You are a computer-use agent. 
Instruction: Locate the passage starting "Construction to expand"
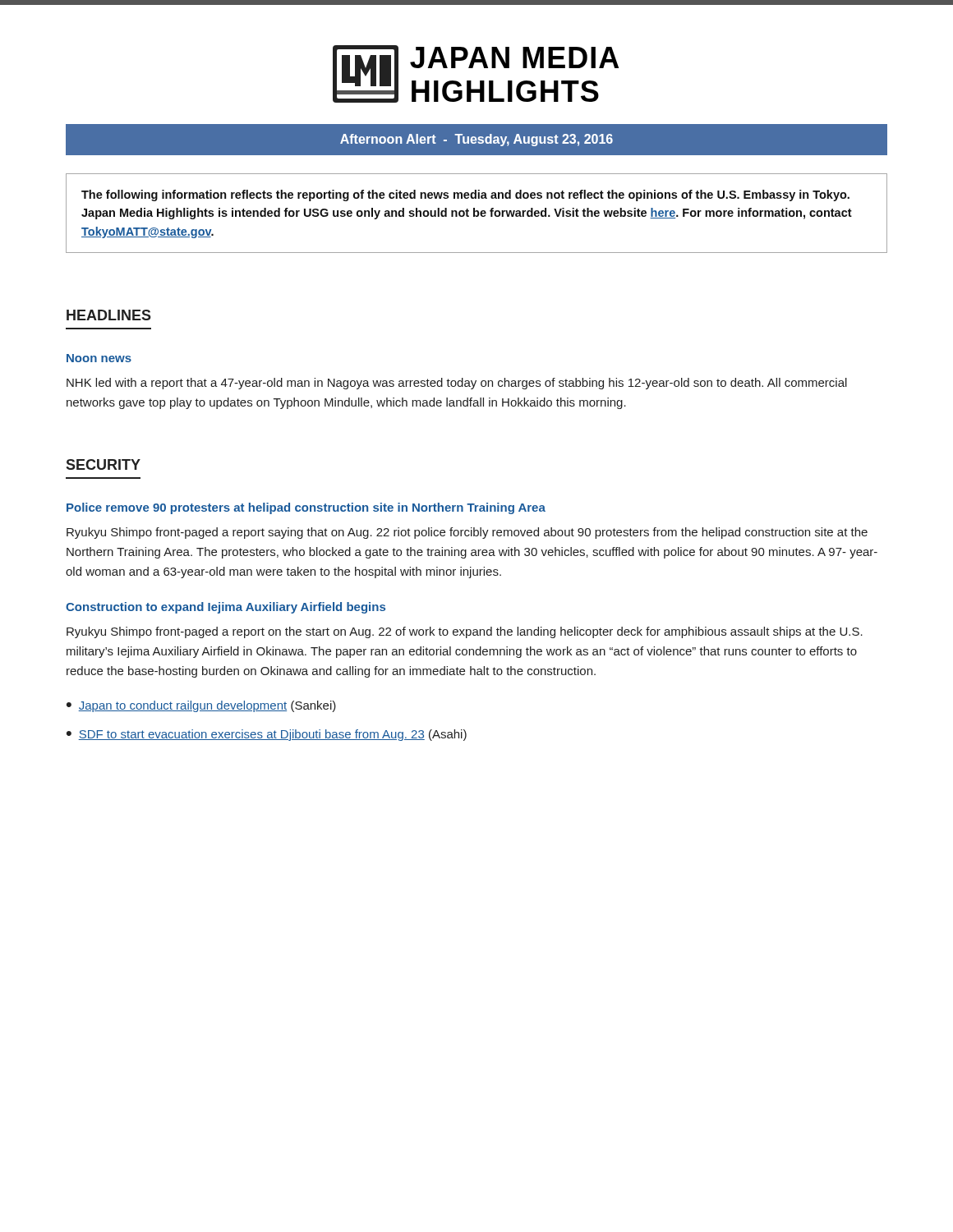pyautogui.click(x=226, y=608)
